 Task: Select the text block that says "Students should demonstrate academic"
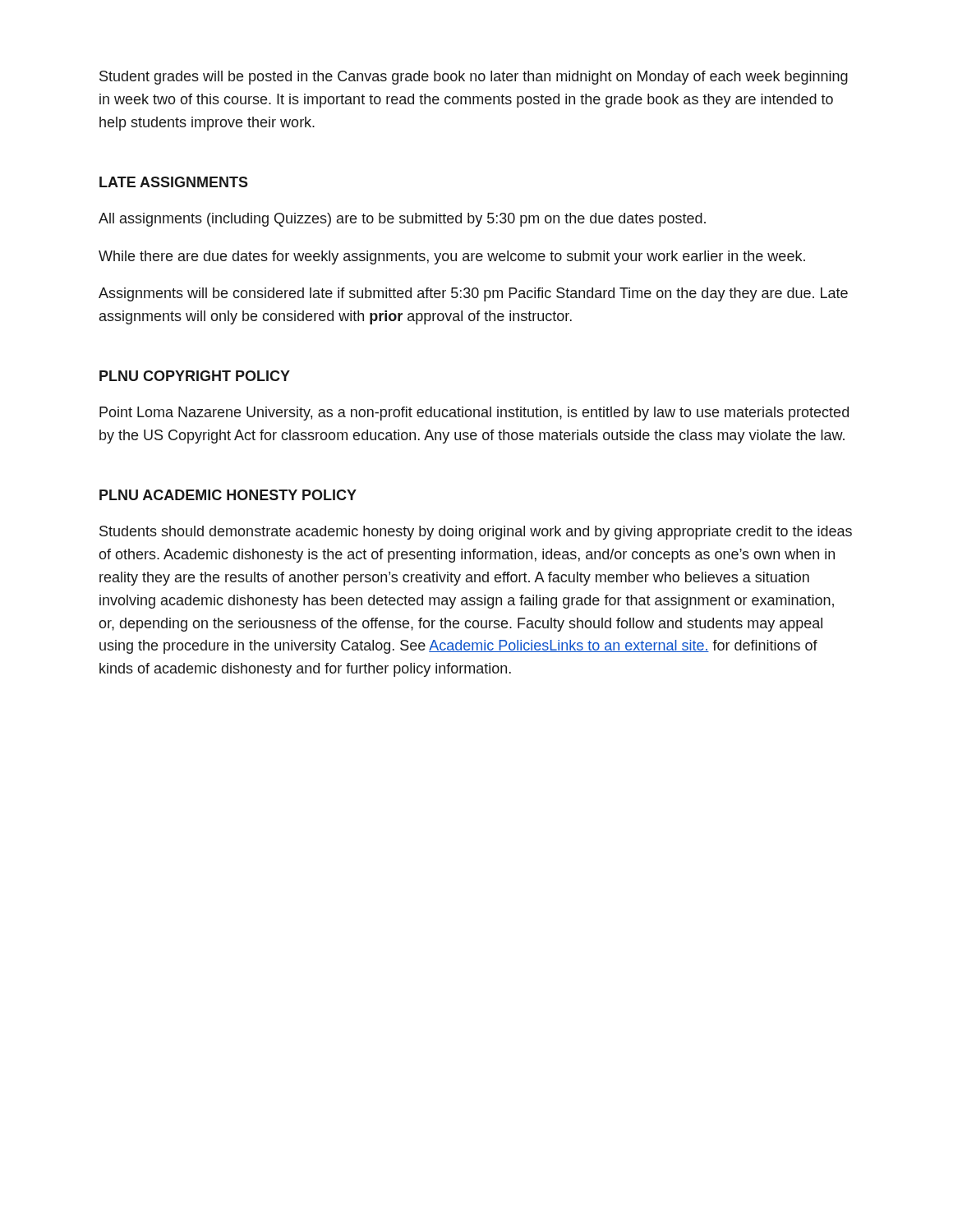pyautogui.click(x=475, y=600)
